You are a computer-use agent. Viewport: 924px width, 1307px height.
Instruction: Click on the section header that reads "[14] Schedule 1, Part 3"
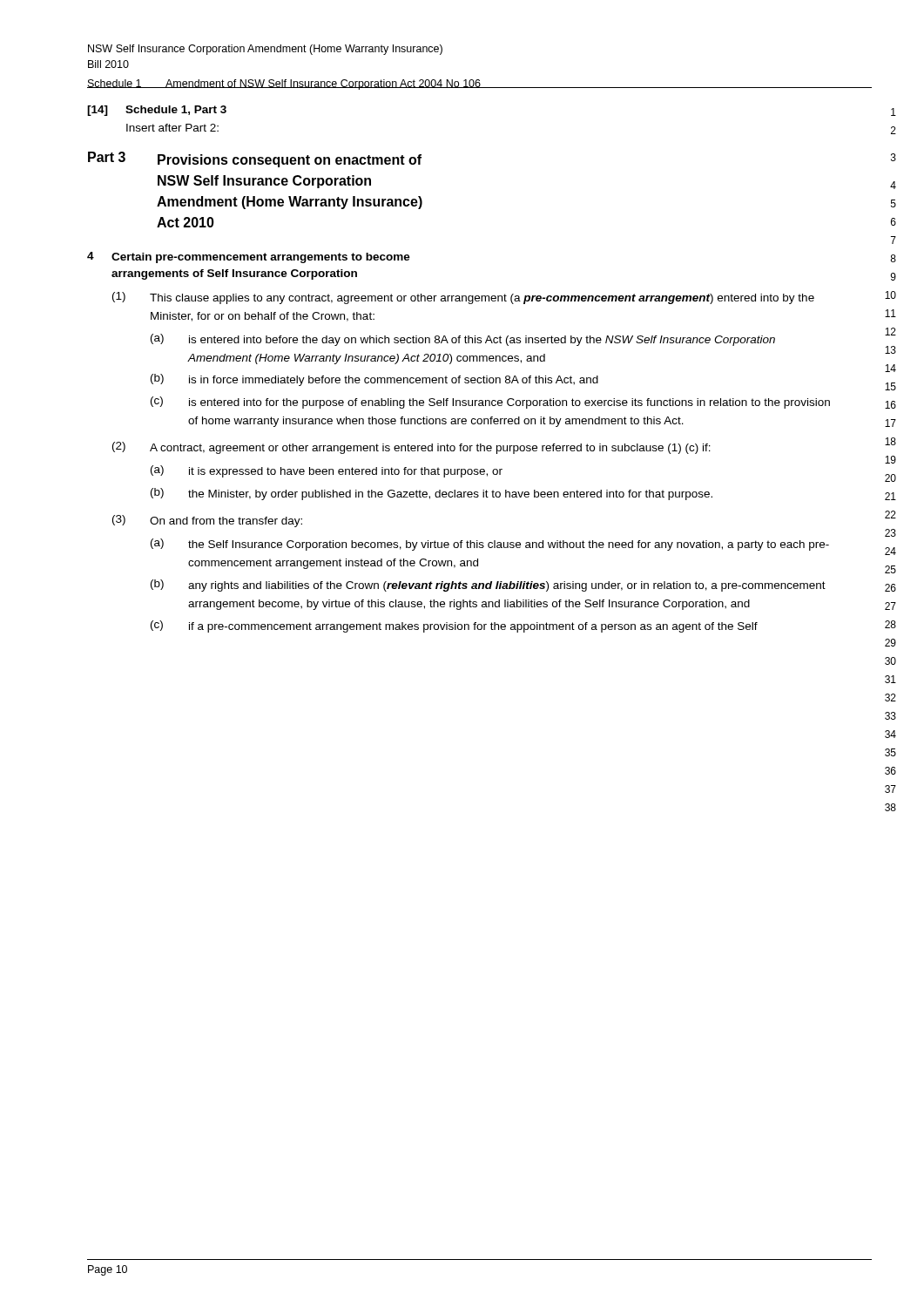157,109
